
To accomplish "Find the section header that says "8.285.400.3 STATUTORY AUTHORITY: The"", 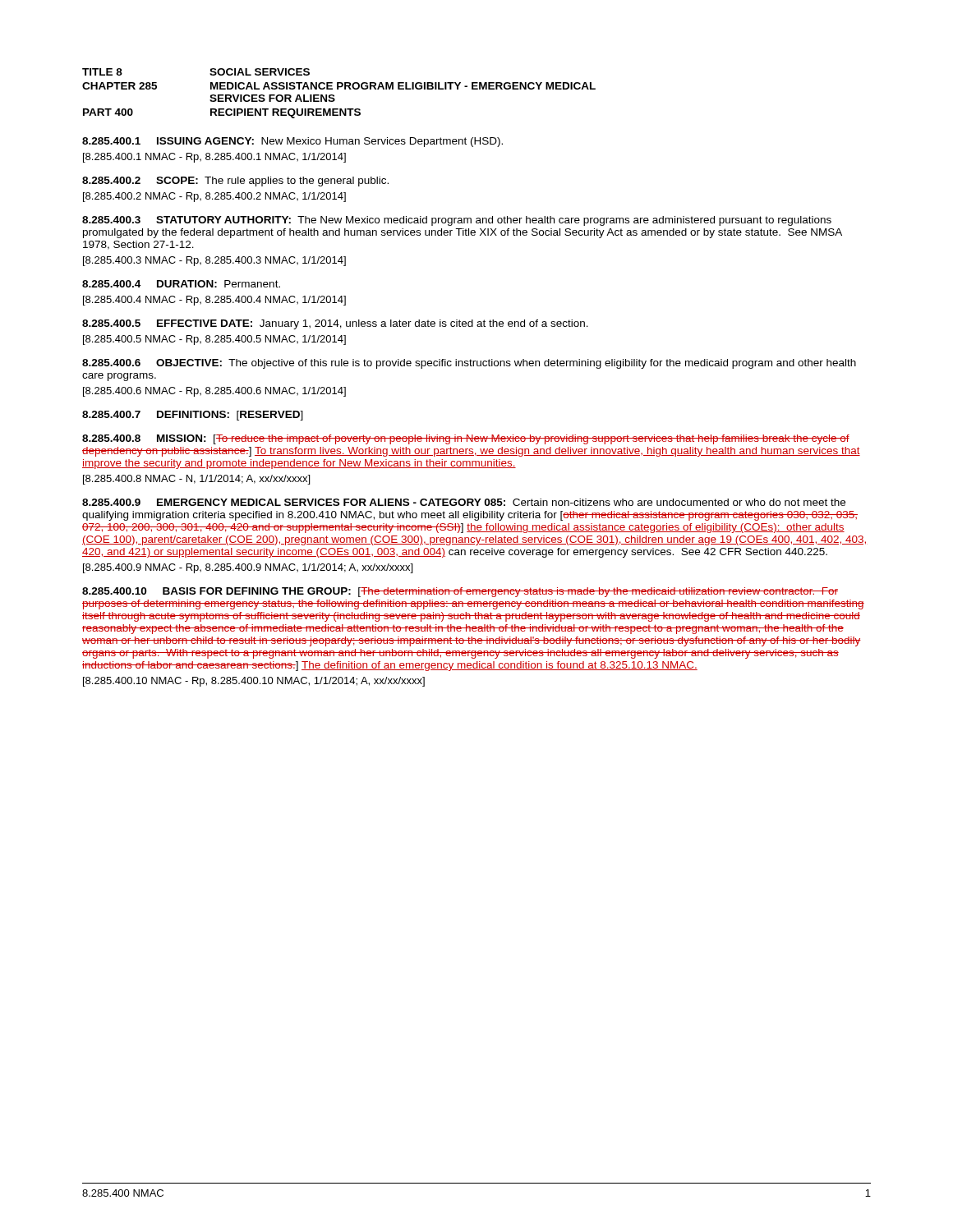I will click(476, 240).
